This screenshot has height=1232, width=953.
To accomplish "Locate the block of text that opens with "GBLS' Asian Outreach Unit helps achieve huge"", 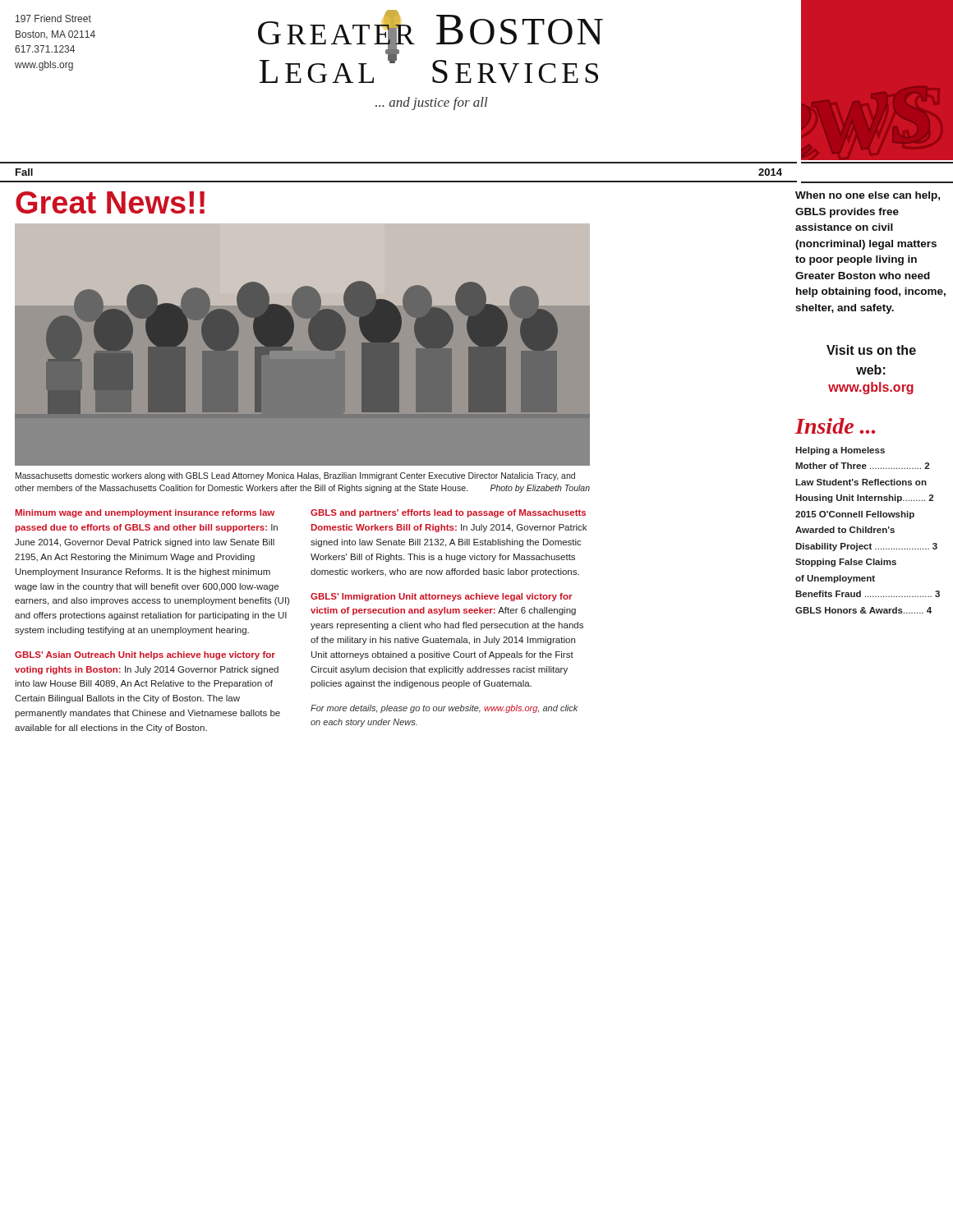I will (x=148, y=691).
